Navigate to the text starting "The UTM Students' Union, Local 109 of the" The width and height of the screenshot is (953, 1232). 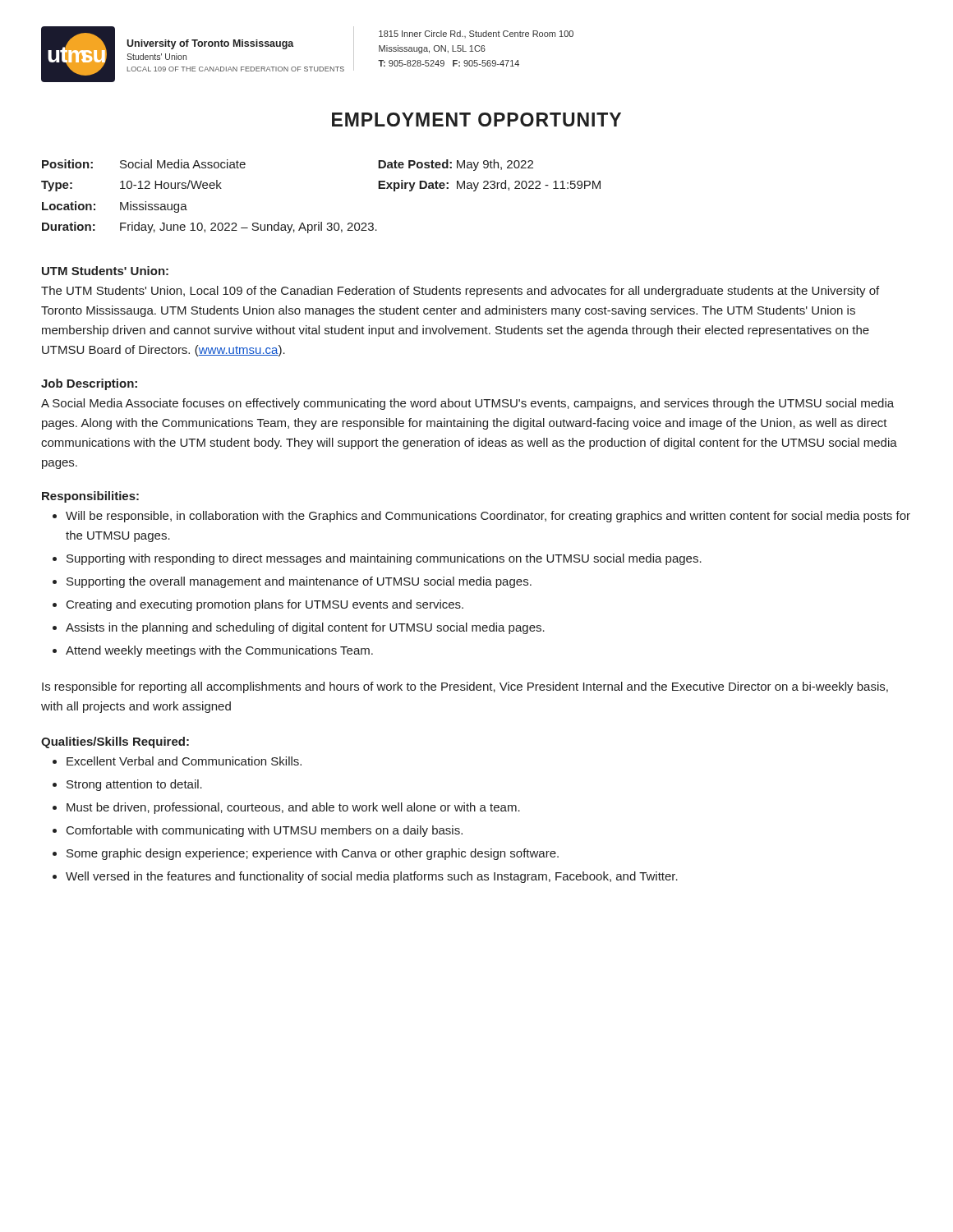point(460,320)
